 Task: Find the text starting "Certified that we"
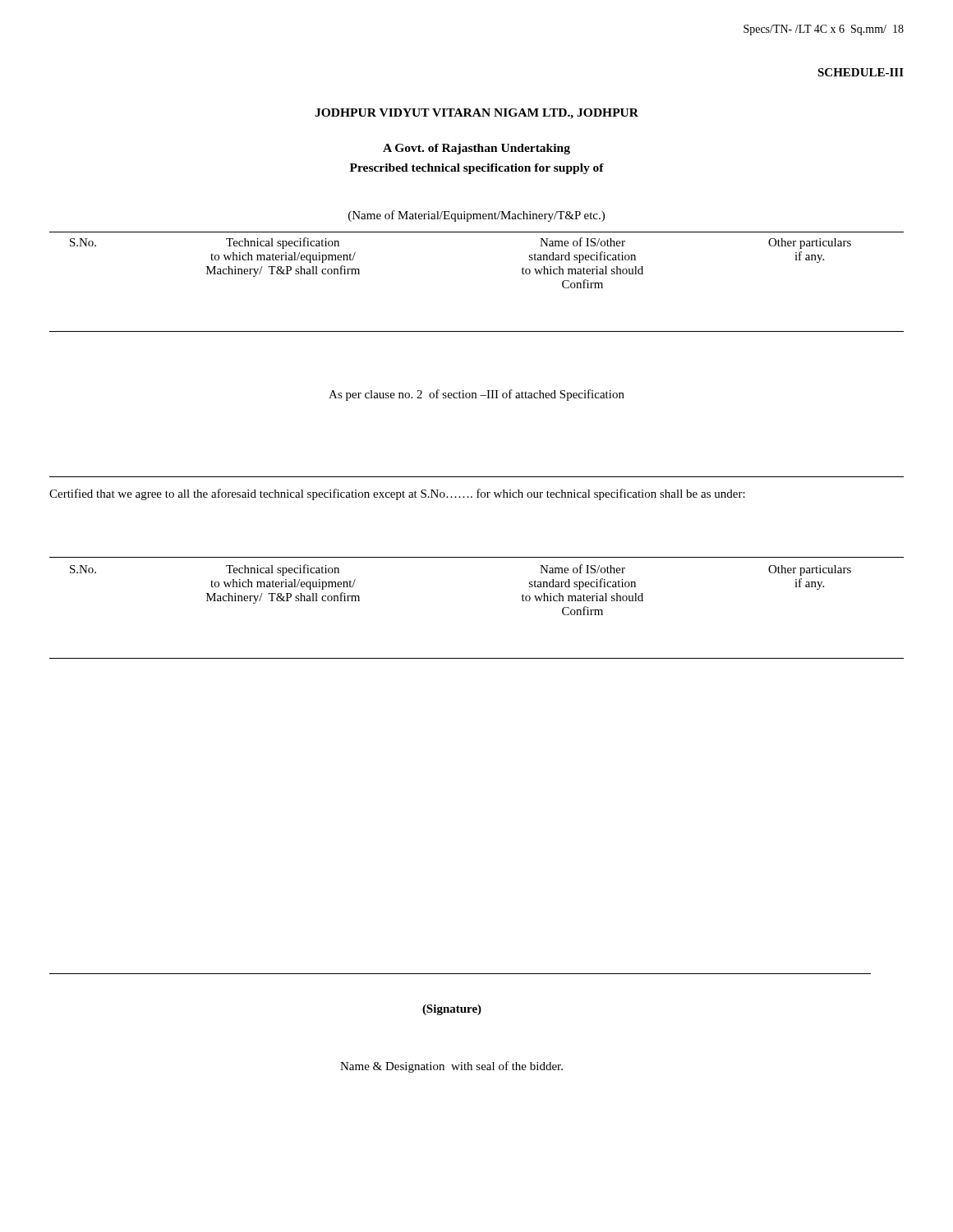tap(397, 494)
